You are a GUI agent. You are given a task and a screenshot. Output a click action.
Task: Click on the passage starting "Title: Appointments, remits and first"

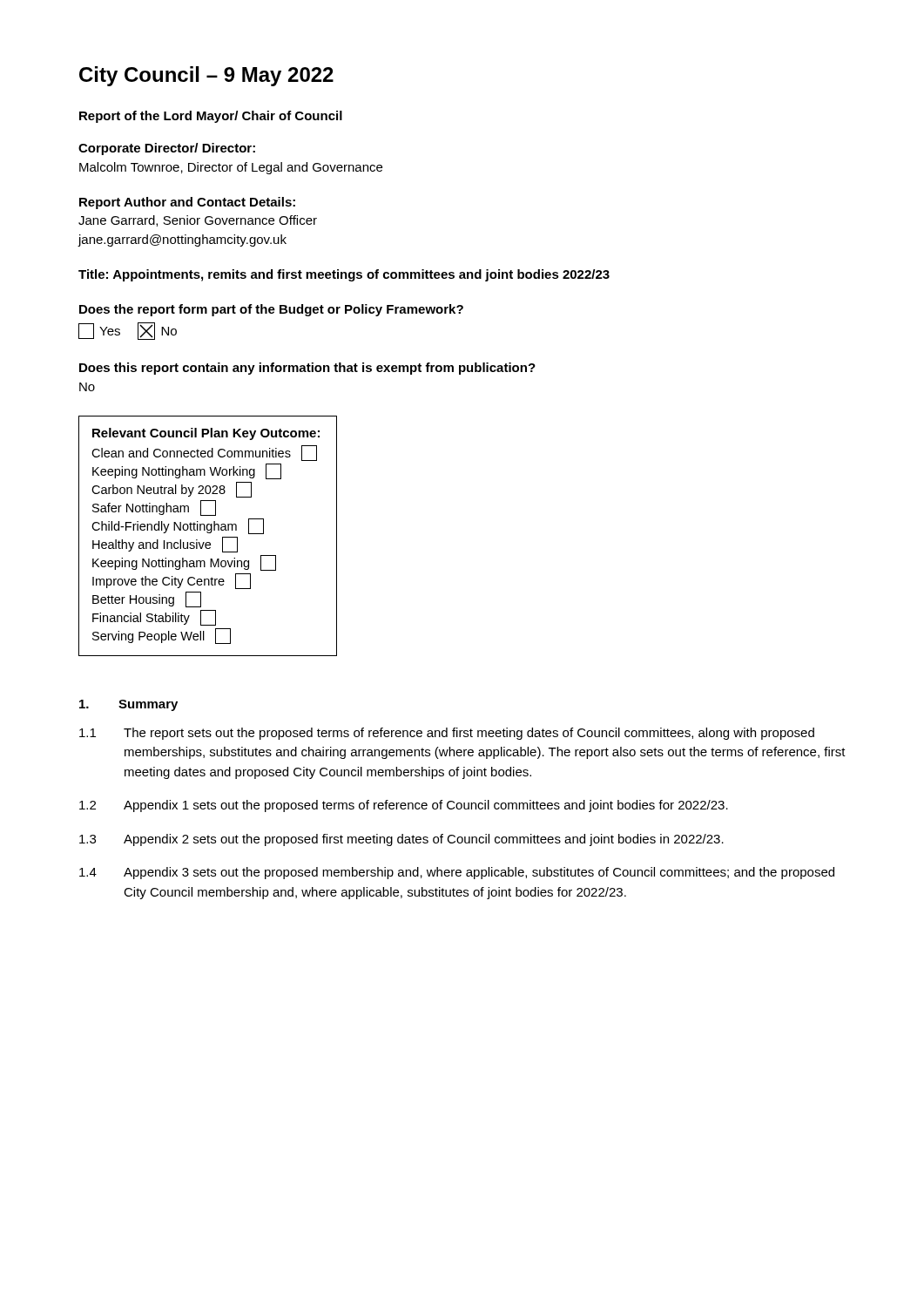pos(344,274)
